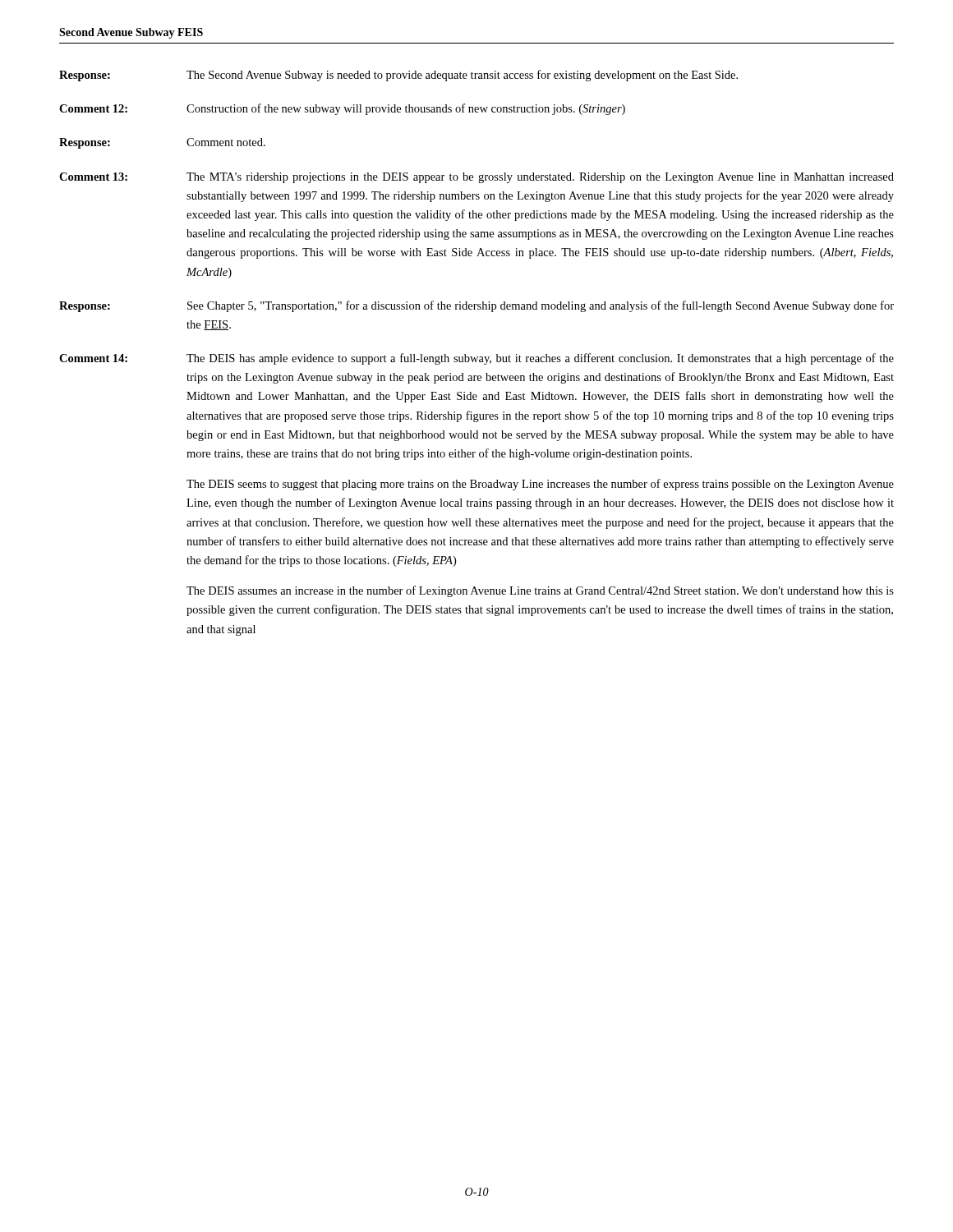Click on the block starting "Comment 14: The DEIS has"

point(476,494)
